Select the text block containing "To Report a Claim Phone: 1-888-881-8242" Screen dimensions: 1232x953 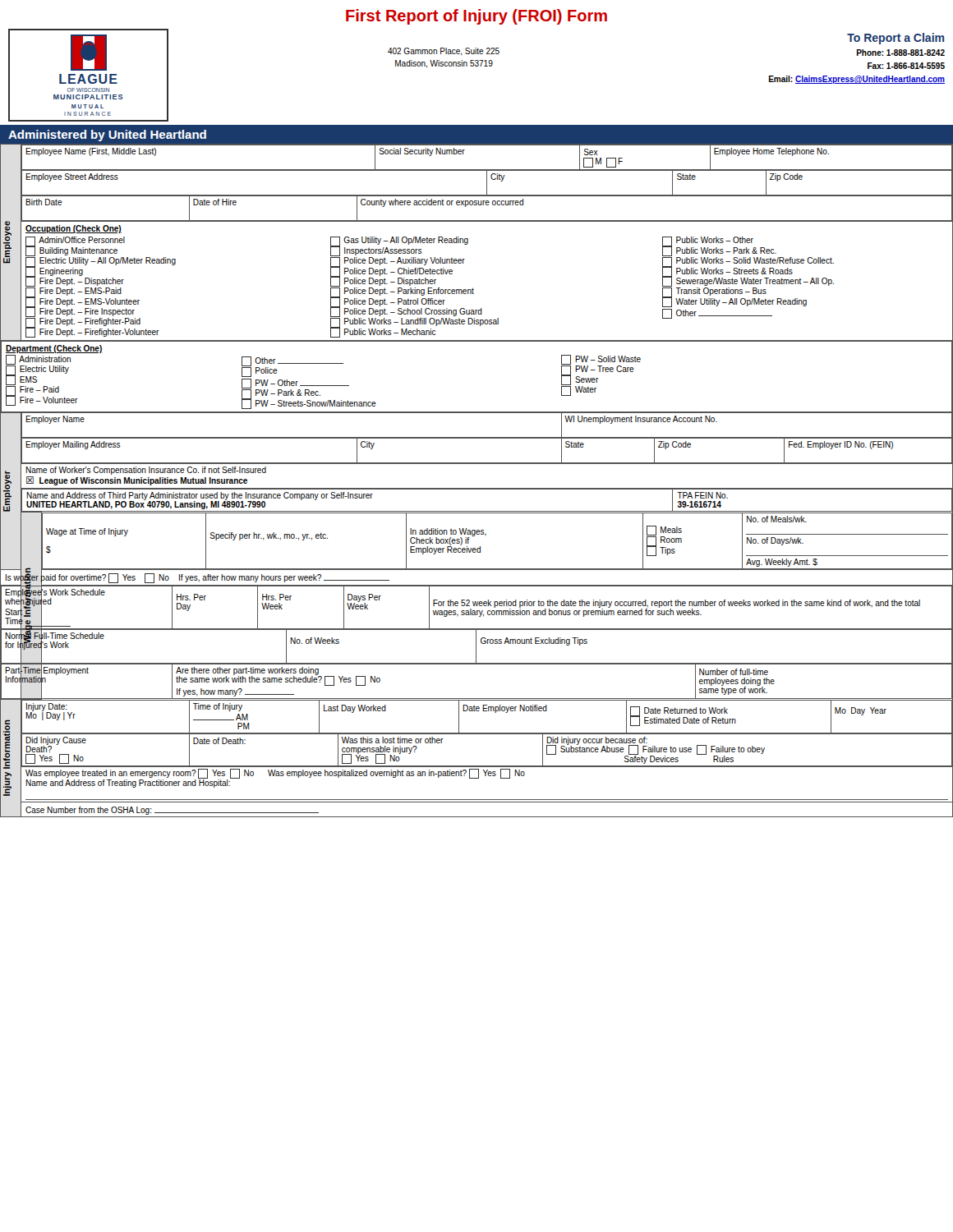pos(895,39)
